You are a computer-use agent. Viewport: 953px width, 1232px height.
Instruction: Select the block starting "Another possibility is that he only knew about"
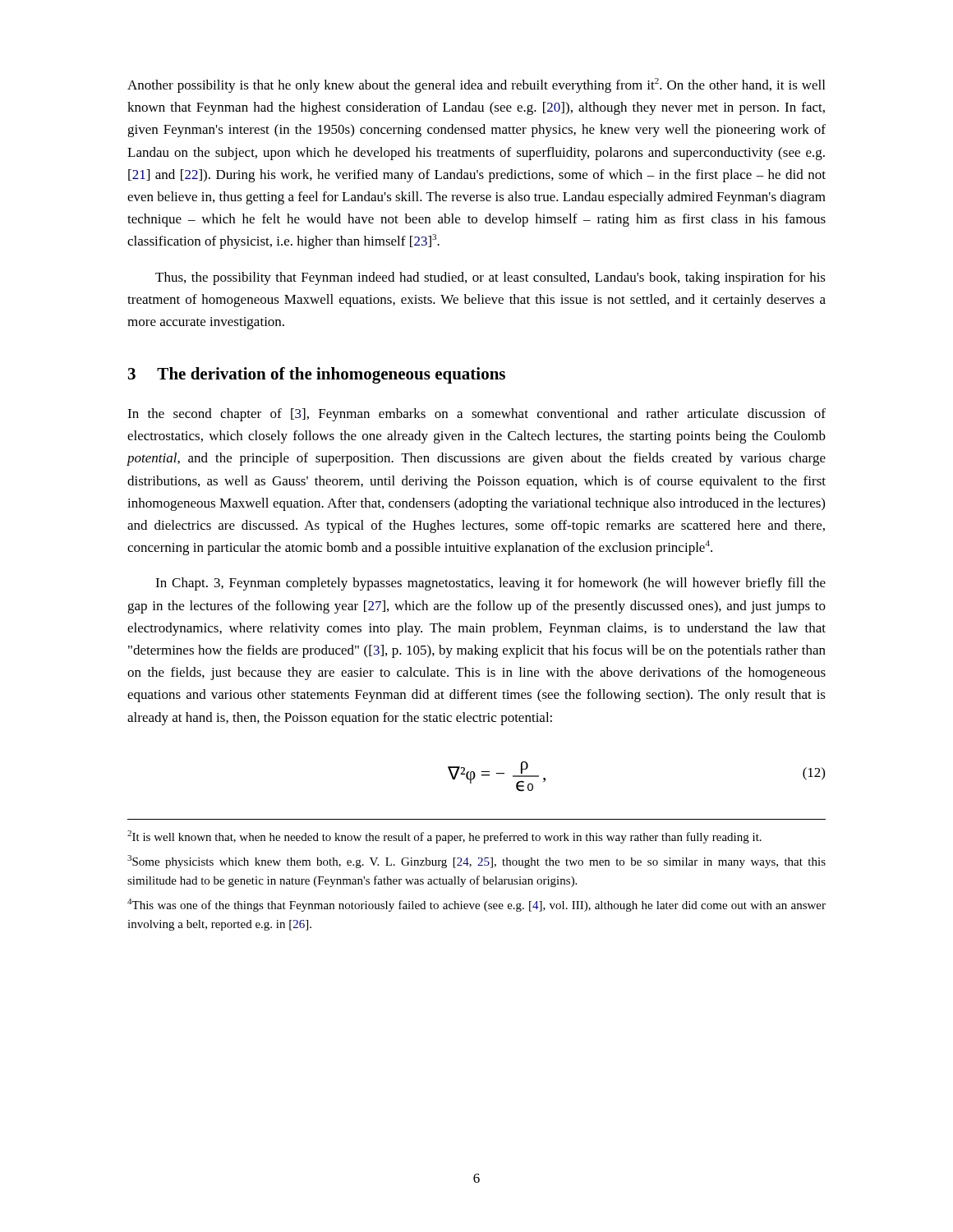pyautogui.click(x=476, y=163)
